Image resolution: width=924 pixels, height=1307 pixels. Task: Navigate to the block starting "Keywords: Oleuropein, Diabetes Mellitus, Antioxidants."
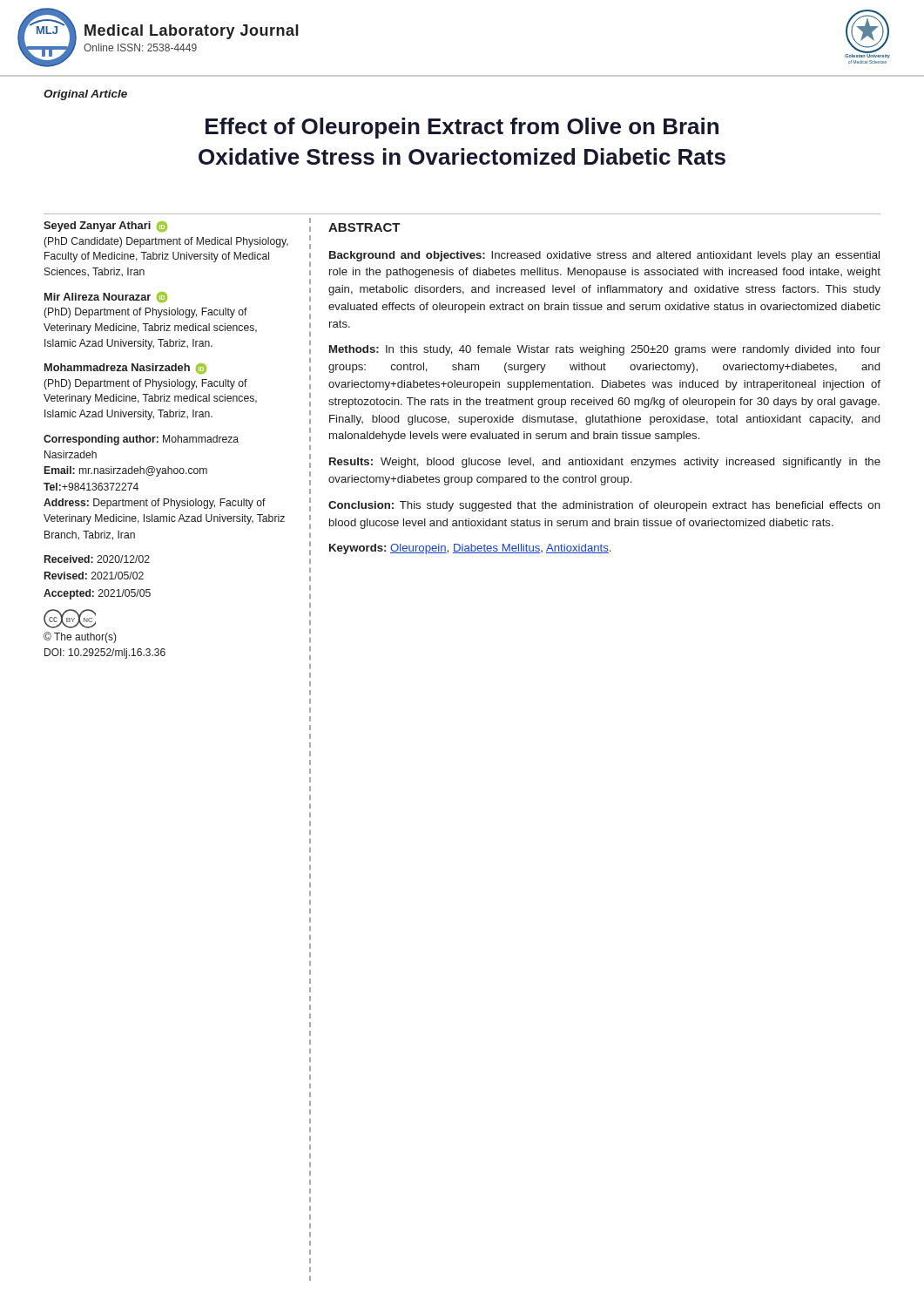click(470, 548)
